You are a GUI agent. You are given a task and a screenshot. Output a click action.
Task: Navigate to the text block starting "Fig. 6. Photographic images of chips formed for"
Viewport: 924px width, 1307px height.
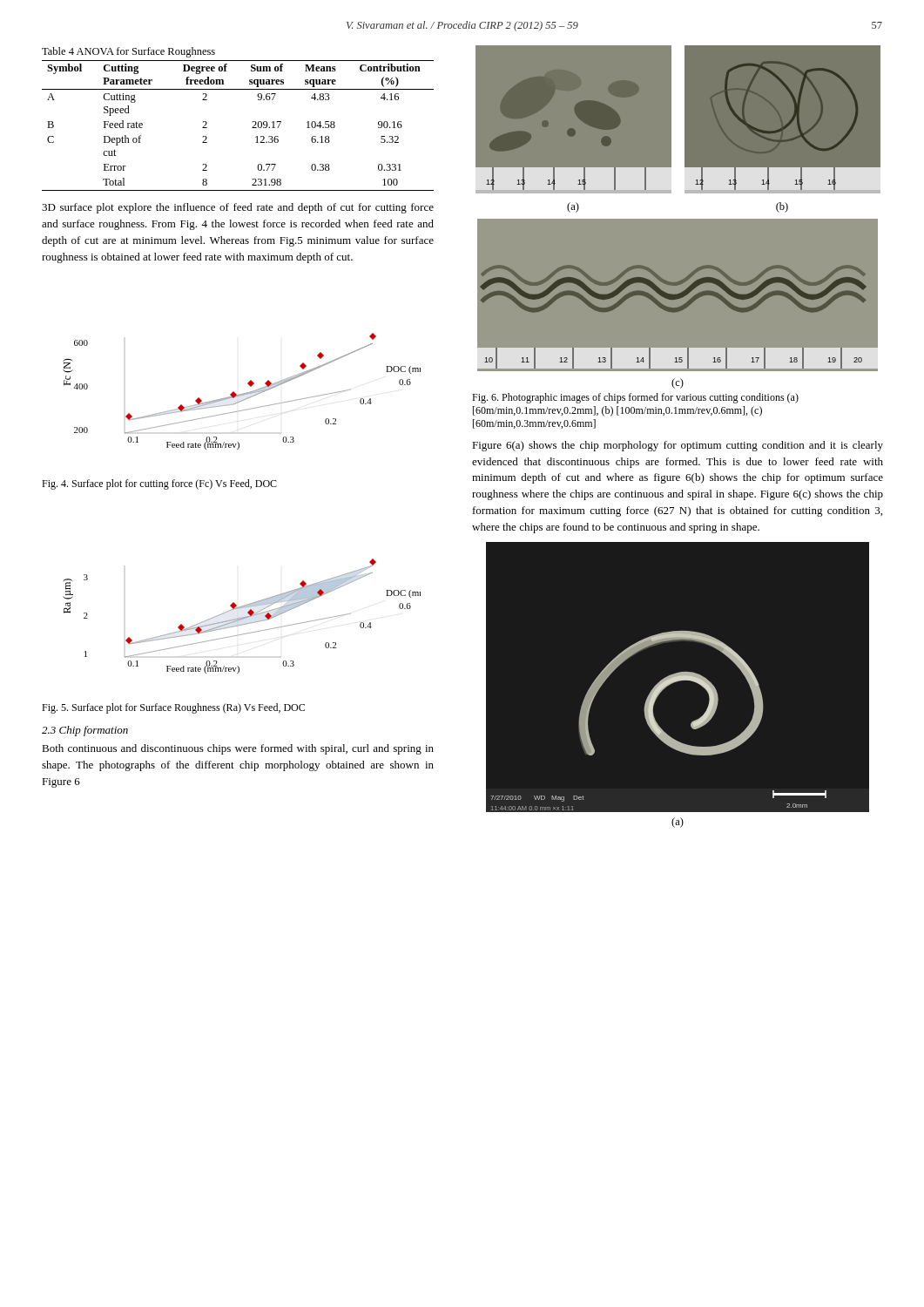pyautogui.click(x=635, y=410)
